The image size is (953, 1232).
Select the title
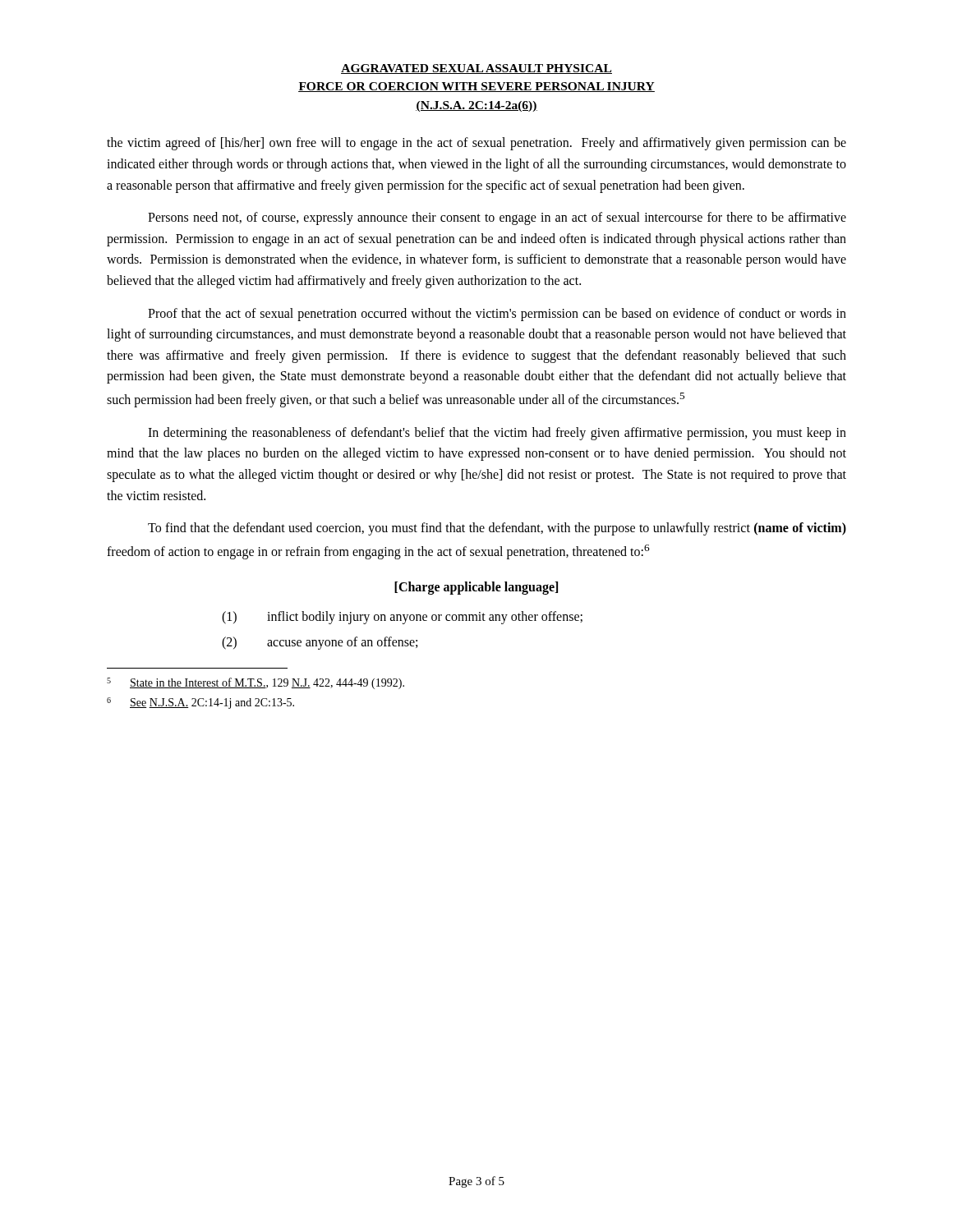tap(476, 87)
